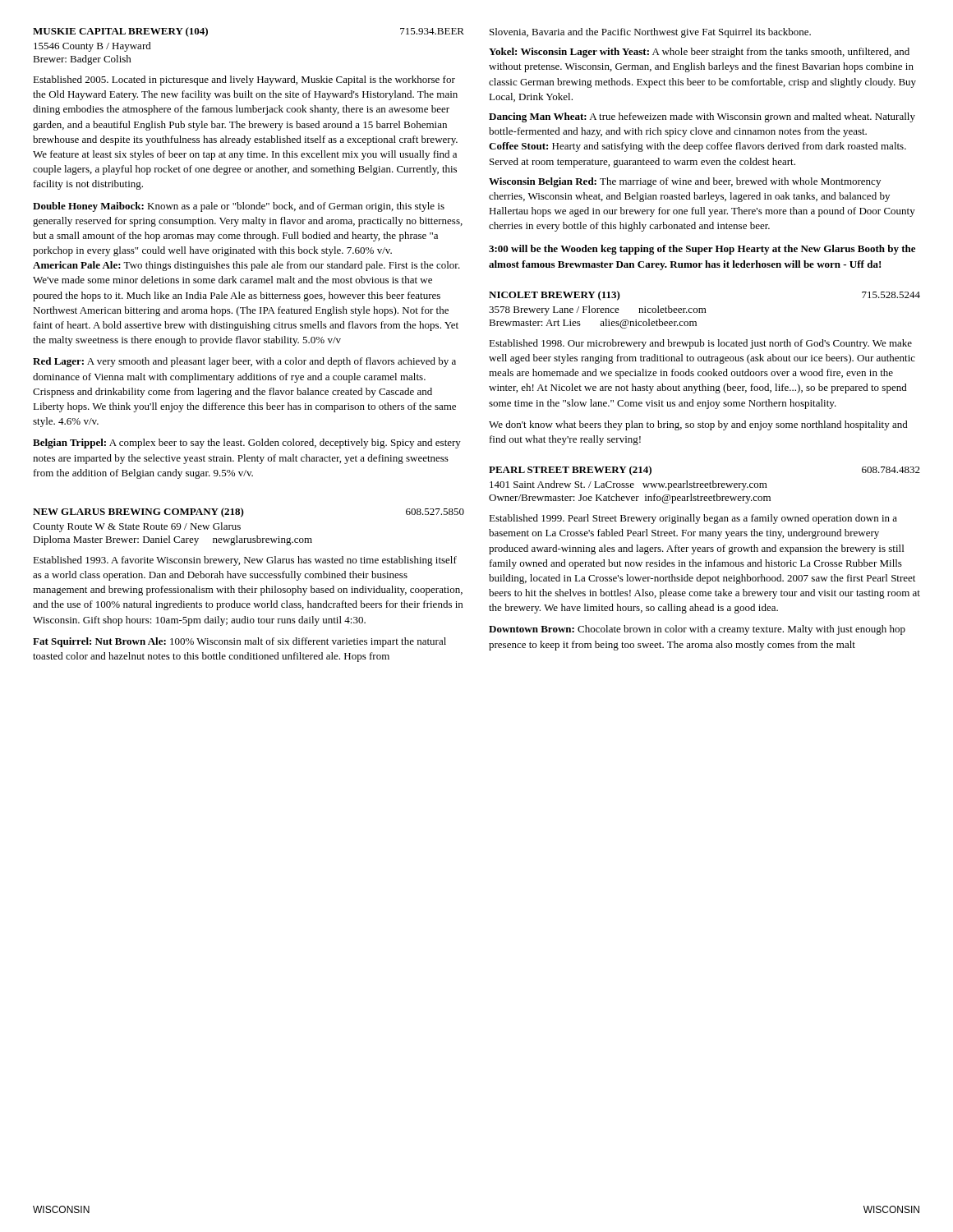Click on the block starting "Established 1998. Our microbrewery and brewpub is located"
The width and height of the screenshot is (953, 1232).
[x=704, y=373]
